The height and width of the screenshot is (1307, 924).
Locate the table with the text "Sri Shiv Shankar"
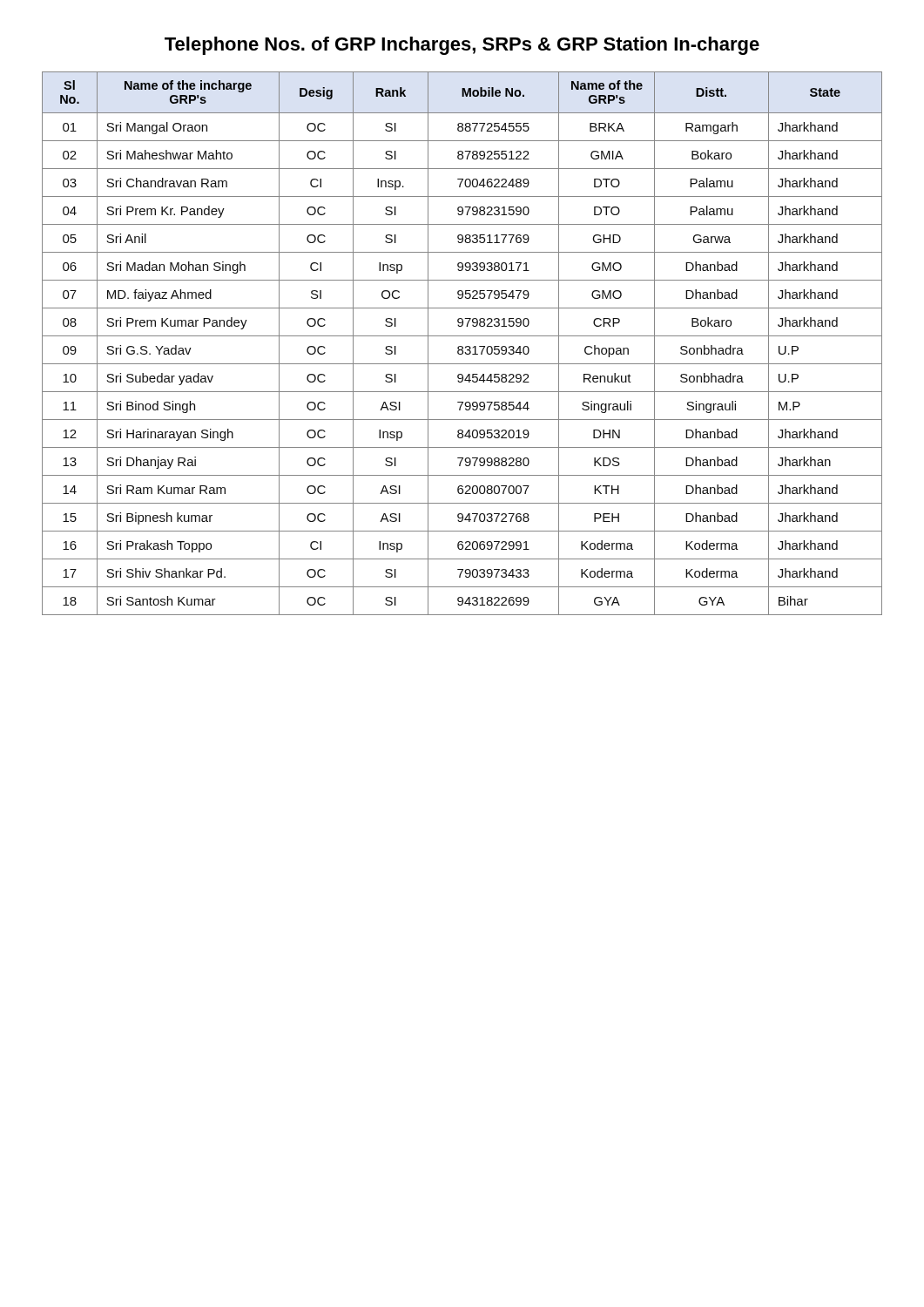462,343
